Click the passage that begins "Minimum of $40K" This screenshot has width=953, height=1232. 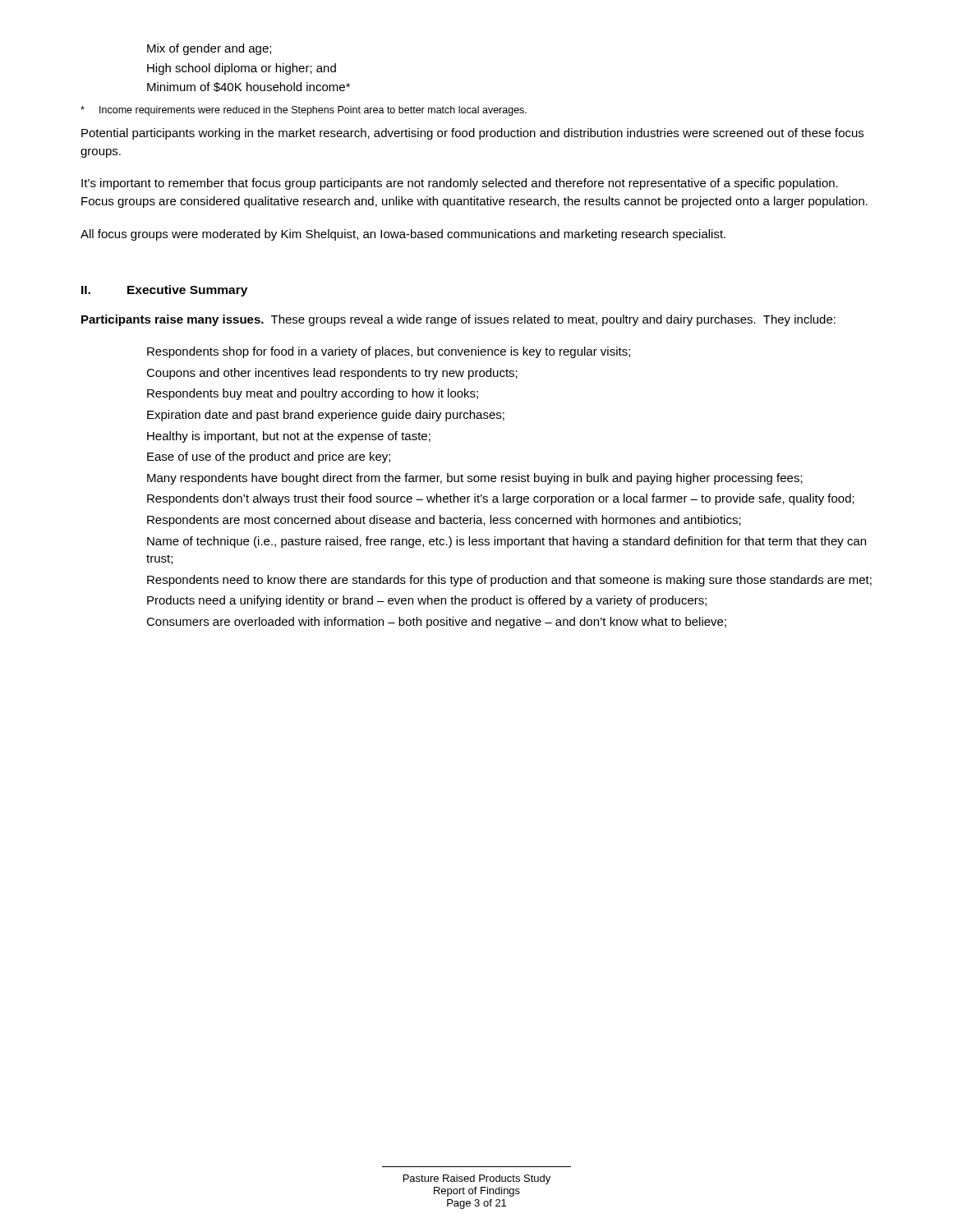point(248,87)
